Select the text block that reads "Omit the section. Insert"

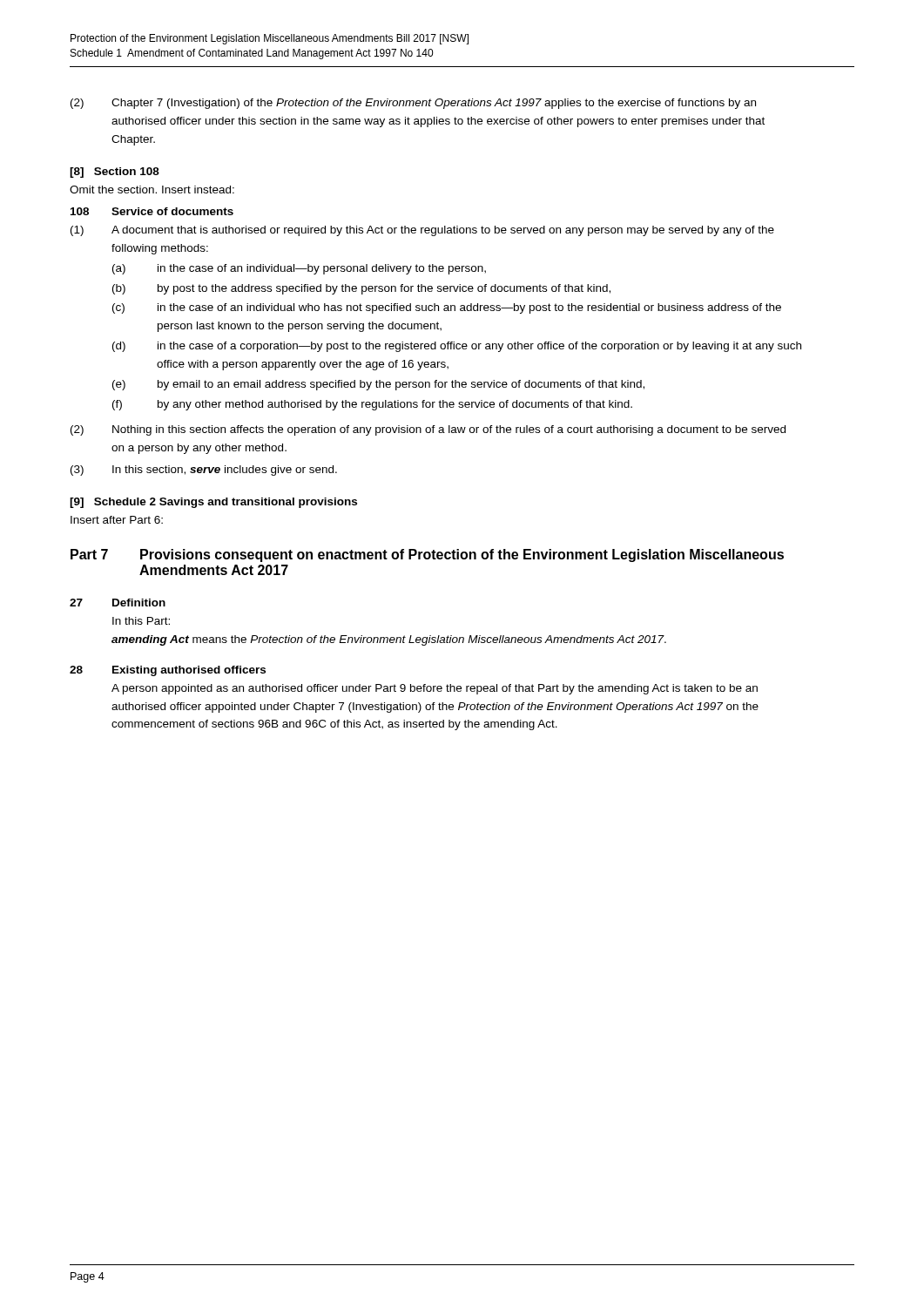152,189
